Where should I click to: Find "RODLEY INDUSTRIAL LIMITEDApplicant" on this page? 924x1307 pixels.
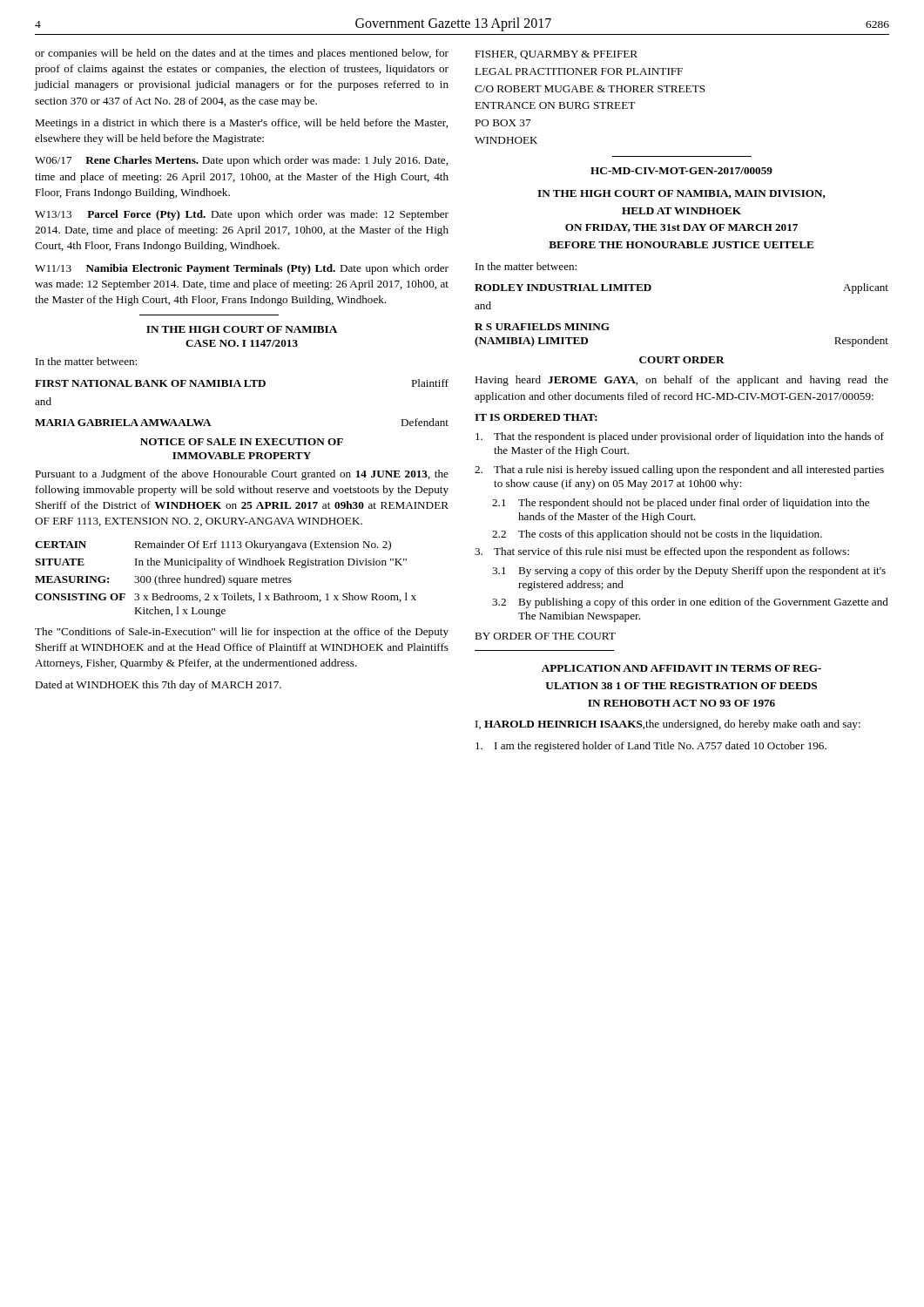point(565,288)
